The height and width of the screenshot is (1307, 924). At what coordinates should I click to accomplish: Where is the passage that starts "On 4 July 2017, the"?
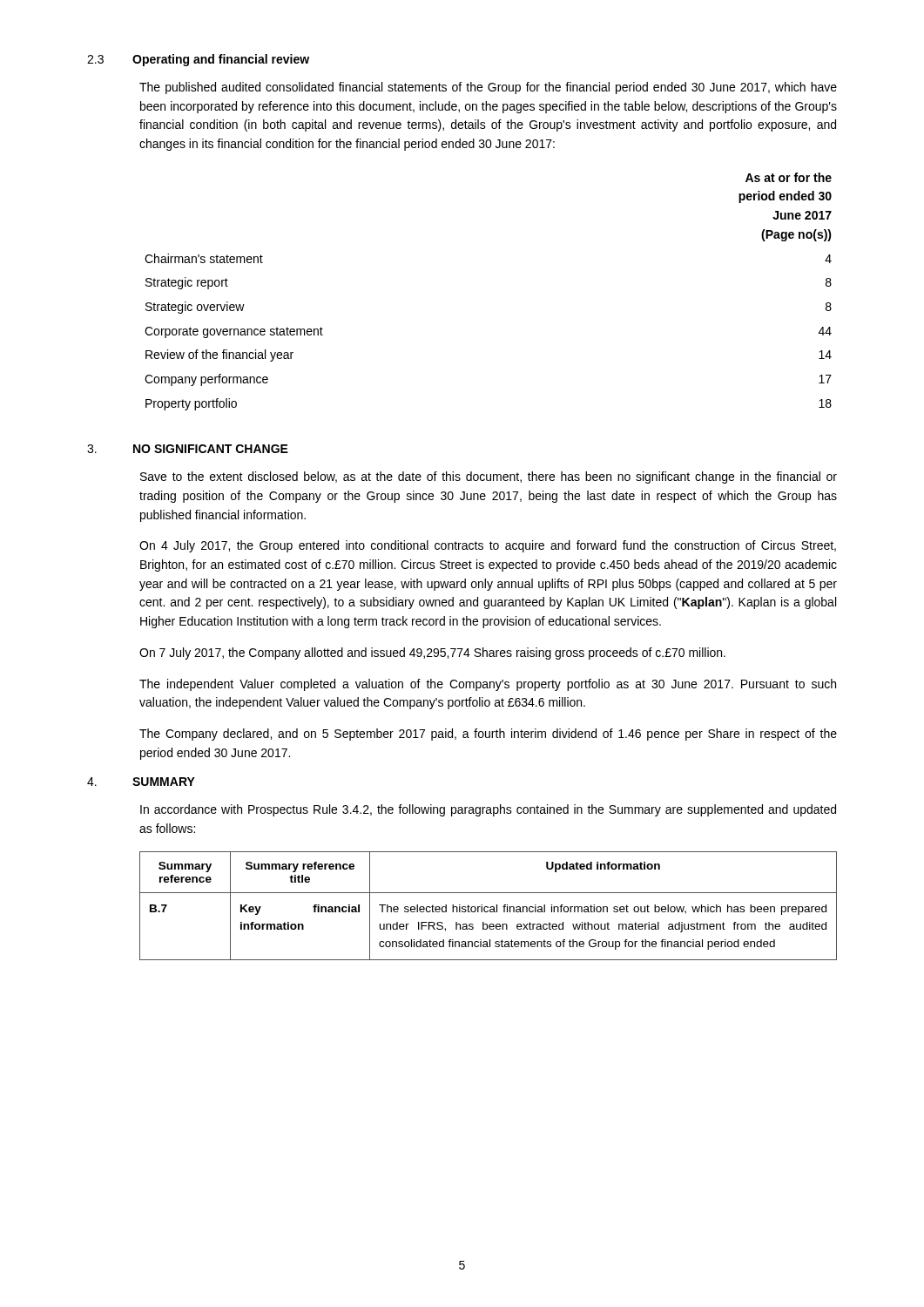click(x=488, y=584)
